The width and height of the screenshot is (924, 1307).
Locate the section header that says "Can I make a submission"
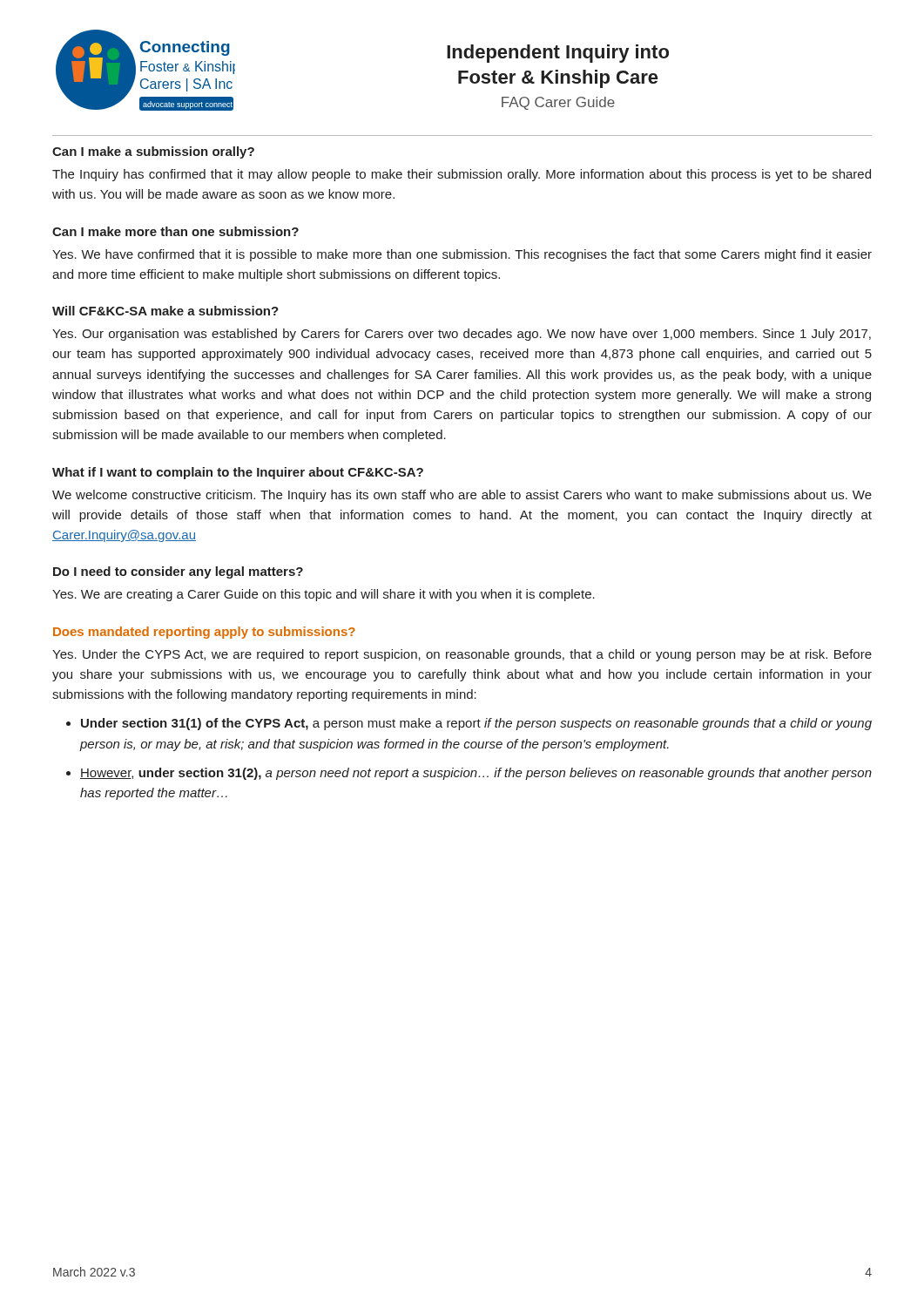(x=154, y=151)
